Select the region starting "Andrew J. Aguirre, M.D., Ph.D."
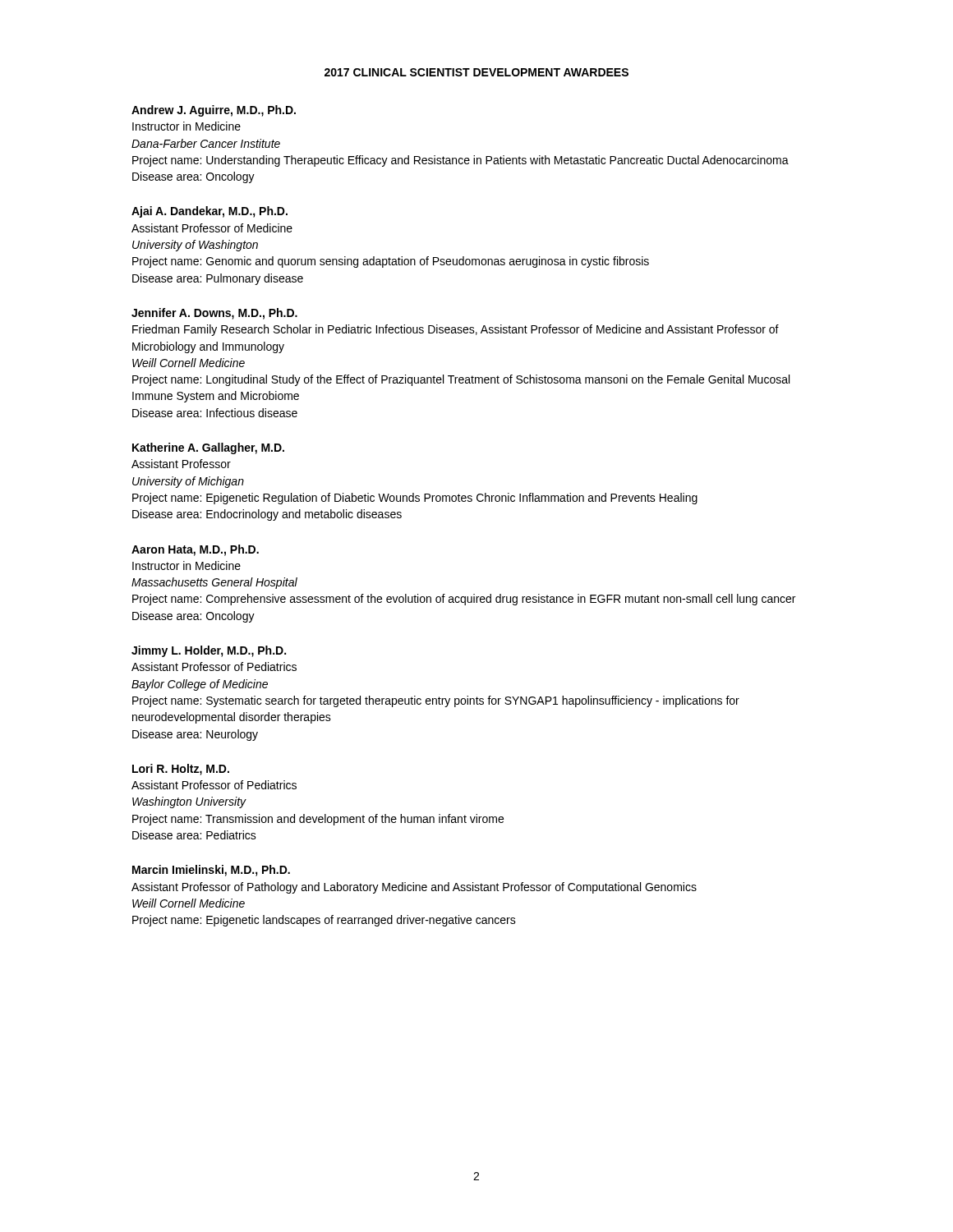The width and height of the screenshot is (953, 1232). click(x=476, y=144)
